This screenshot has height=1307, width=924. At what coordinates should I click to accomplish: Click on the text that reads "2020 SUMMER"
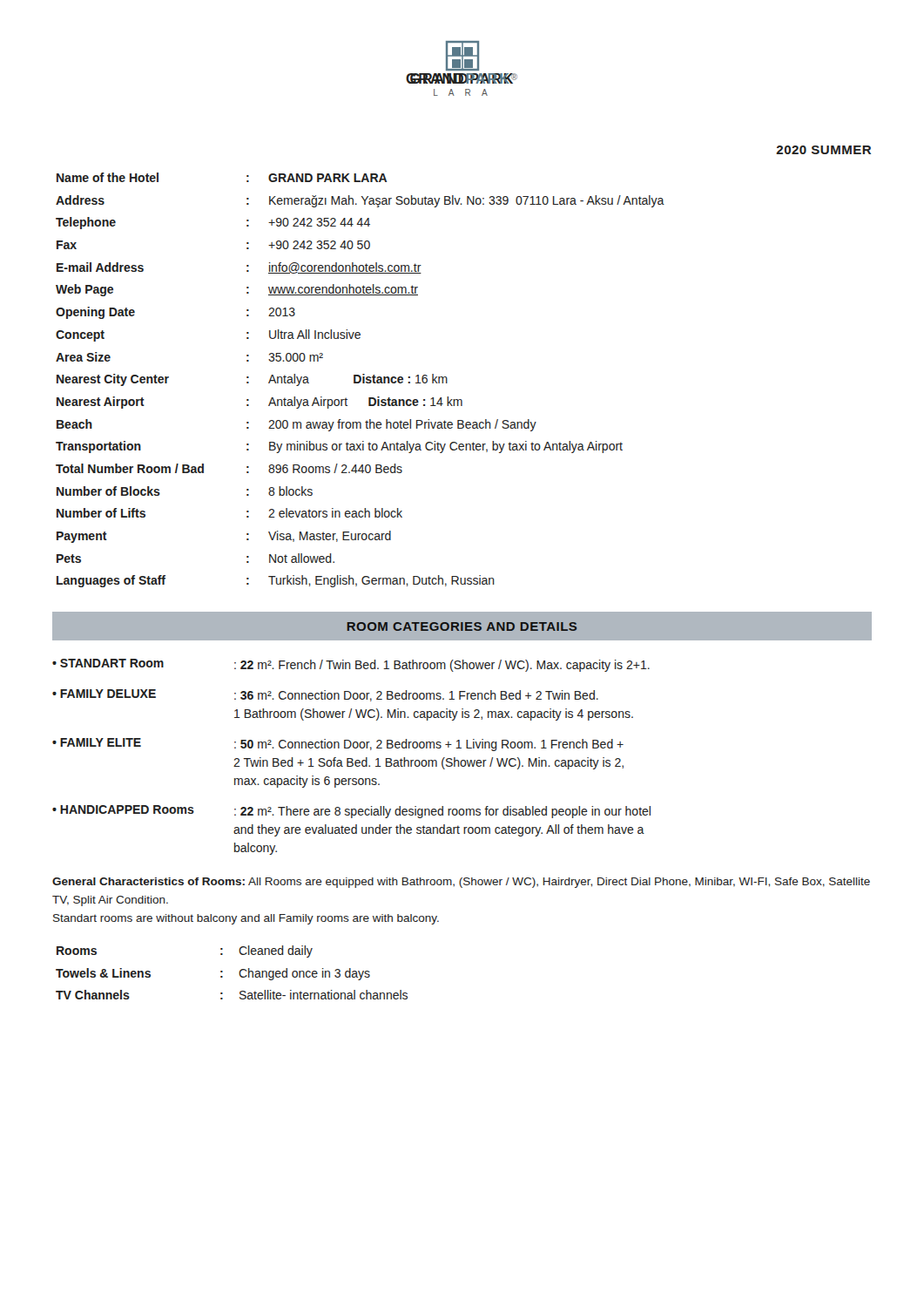click(x=824, y=149)
